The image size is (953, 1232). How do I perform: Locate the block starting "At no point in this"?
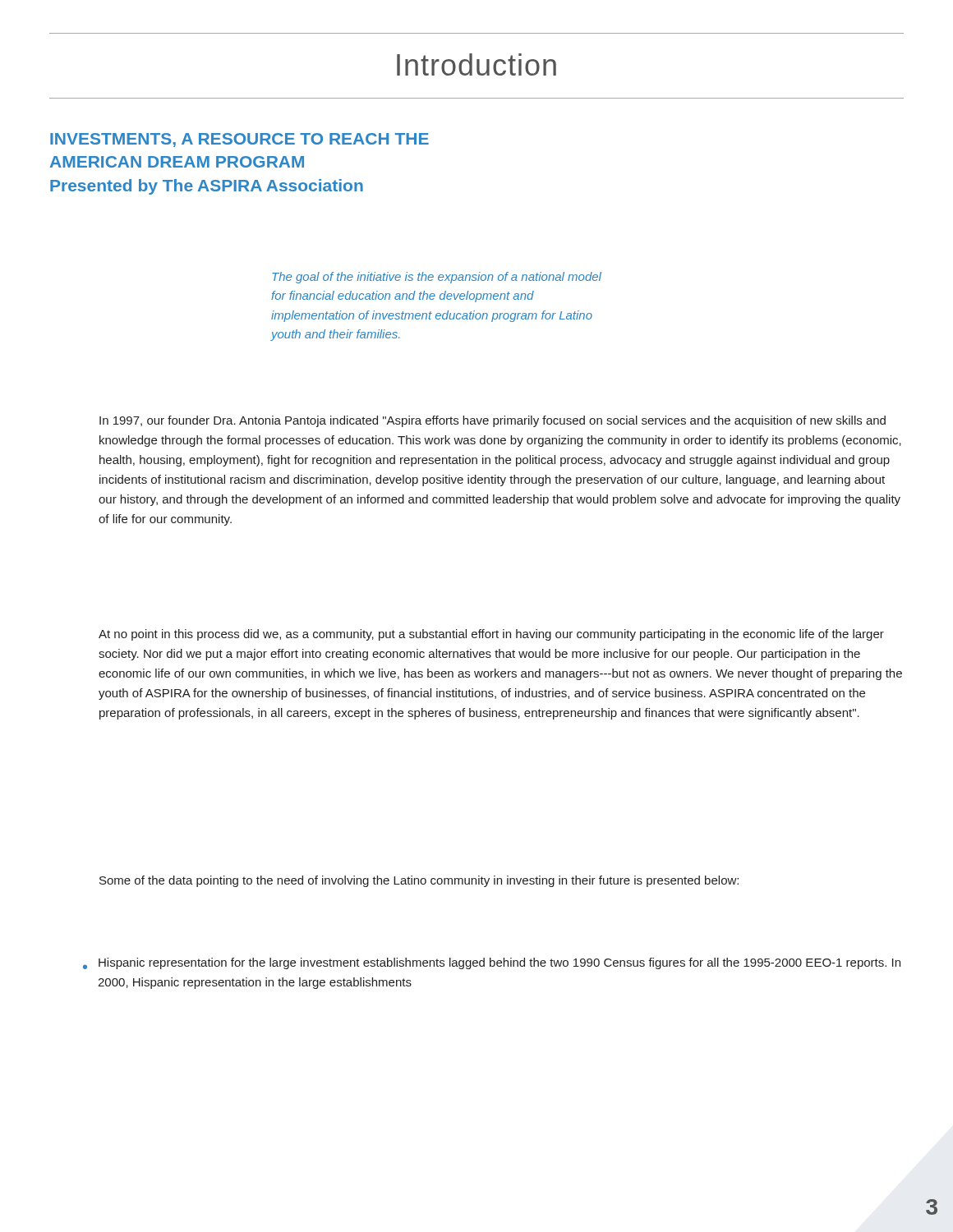click(x=501, y=674)
